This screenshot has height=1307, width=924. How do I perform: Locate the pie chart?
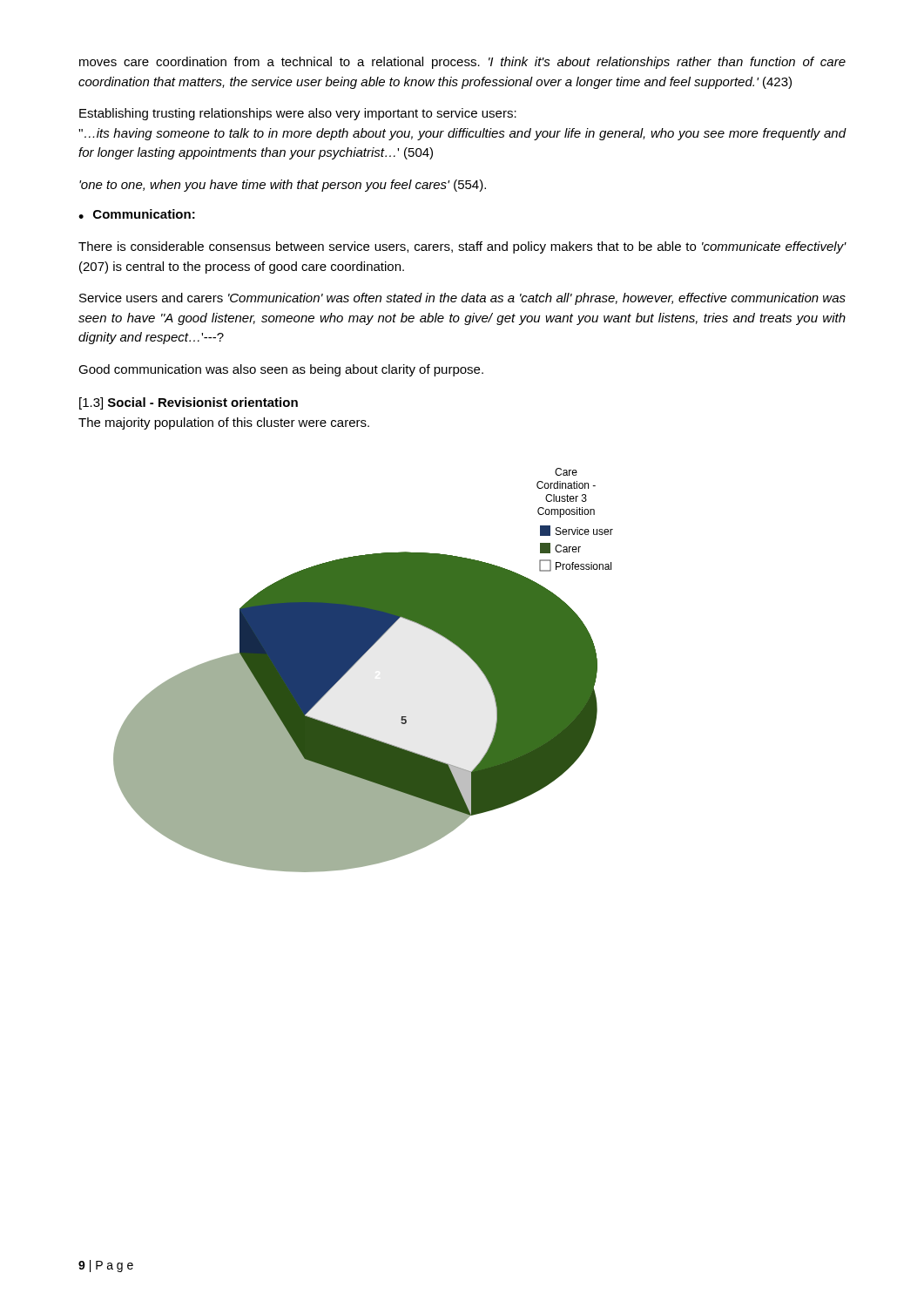pyautogui.click(x=462, y=672)
